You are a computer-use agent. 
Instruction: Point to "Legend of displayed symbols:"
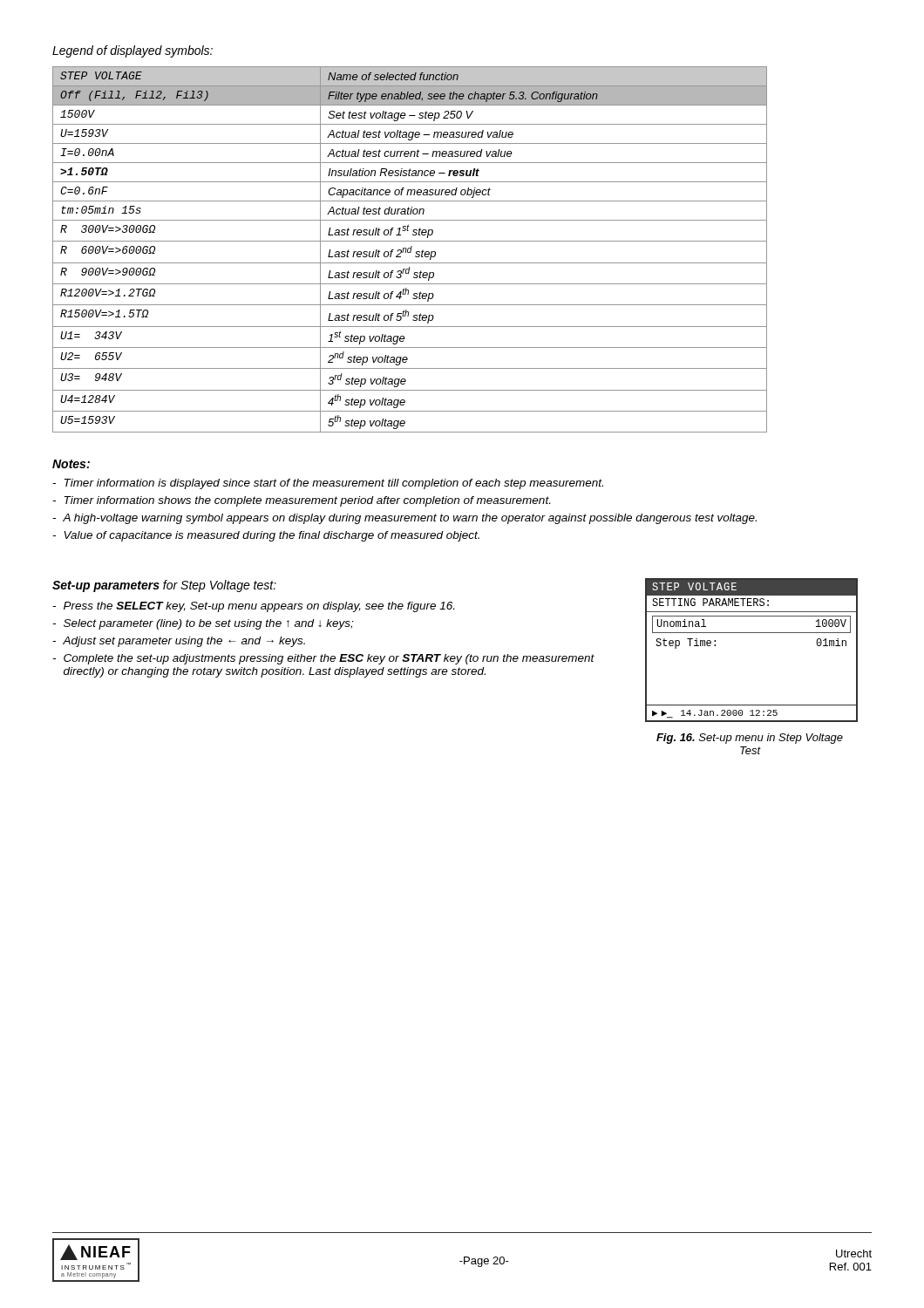point(133,51)
